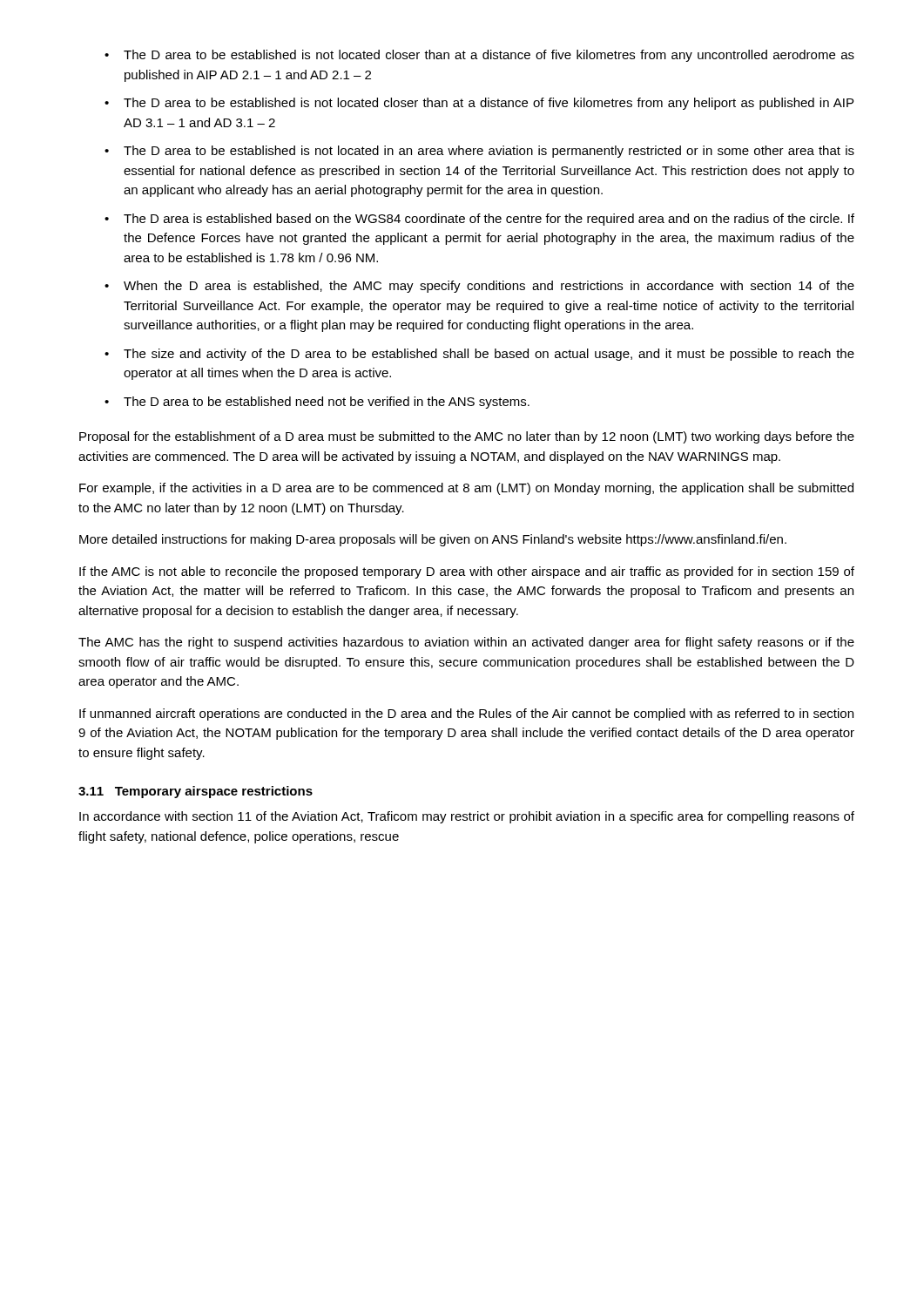This screenshot has height=1307, width=924.
Task: Click on the section header with the text "3.11 Temporary airspace"
Action: 196,791
